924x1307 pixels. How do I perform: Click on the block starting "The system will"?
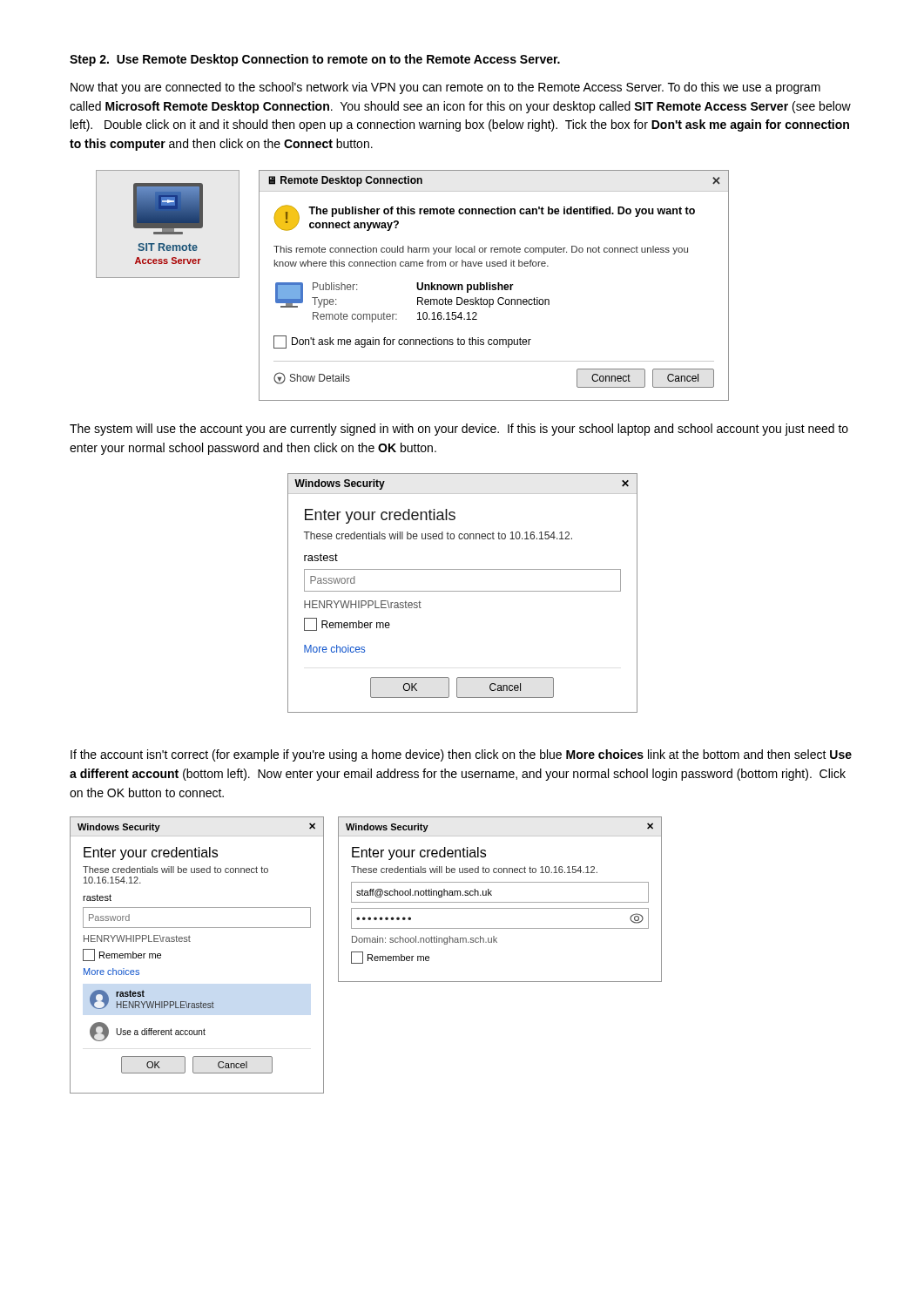click(459, 438)
